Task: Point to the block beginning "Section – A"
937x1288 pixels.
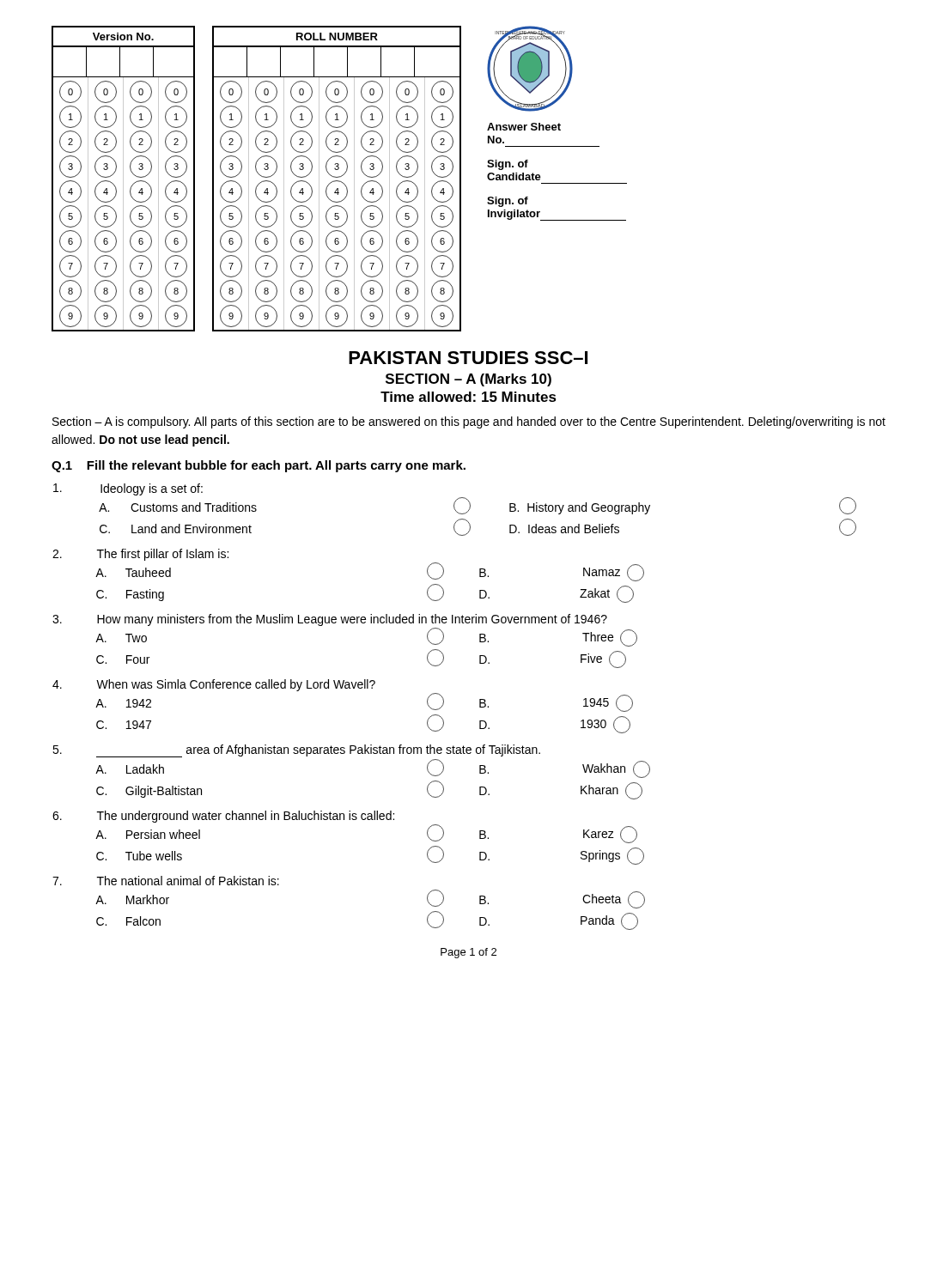Action: point(468,431)
